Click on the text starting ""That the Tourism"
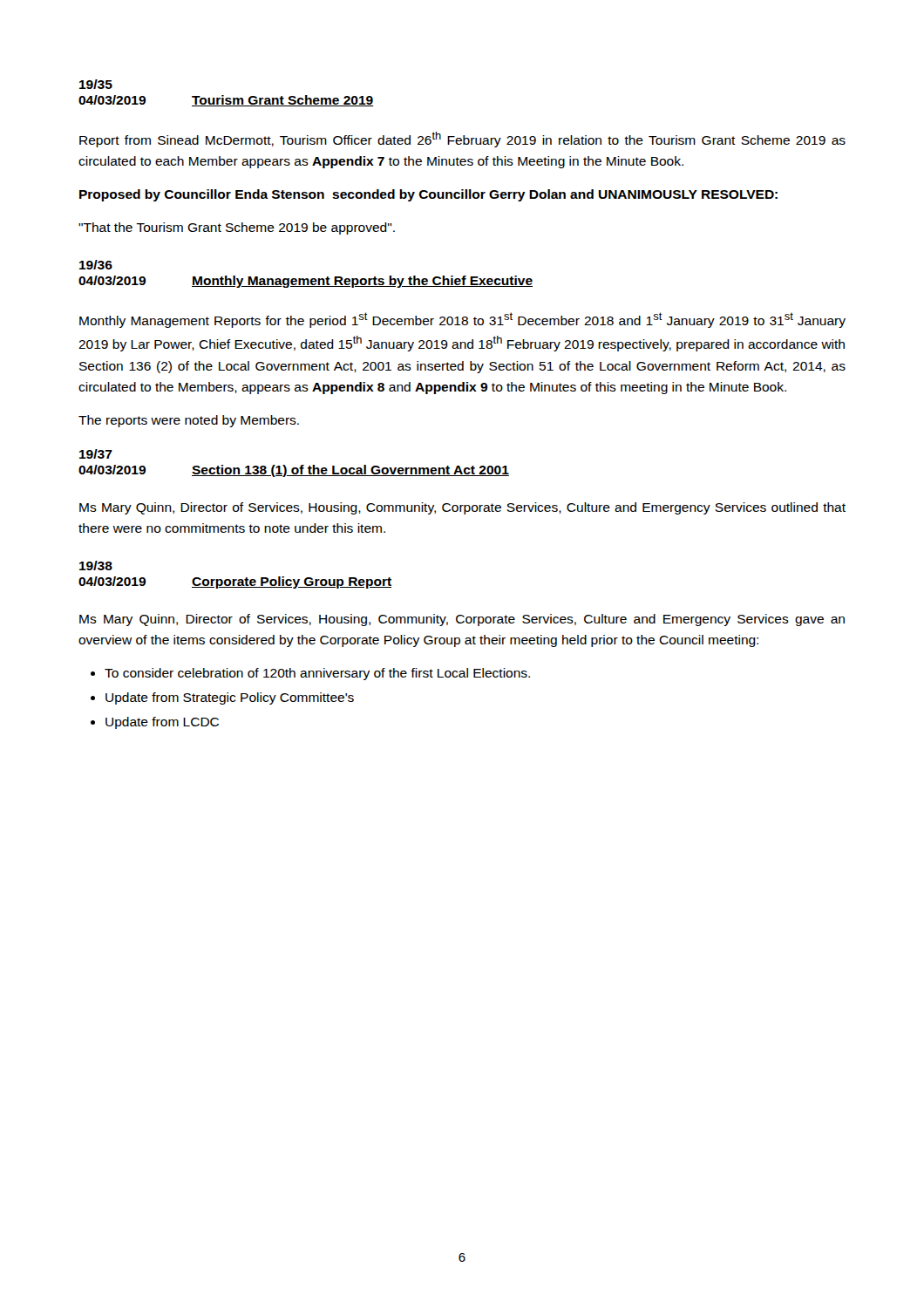The height and width of the screenshot is (1308, 924). pos(237,227)
